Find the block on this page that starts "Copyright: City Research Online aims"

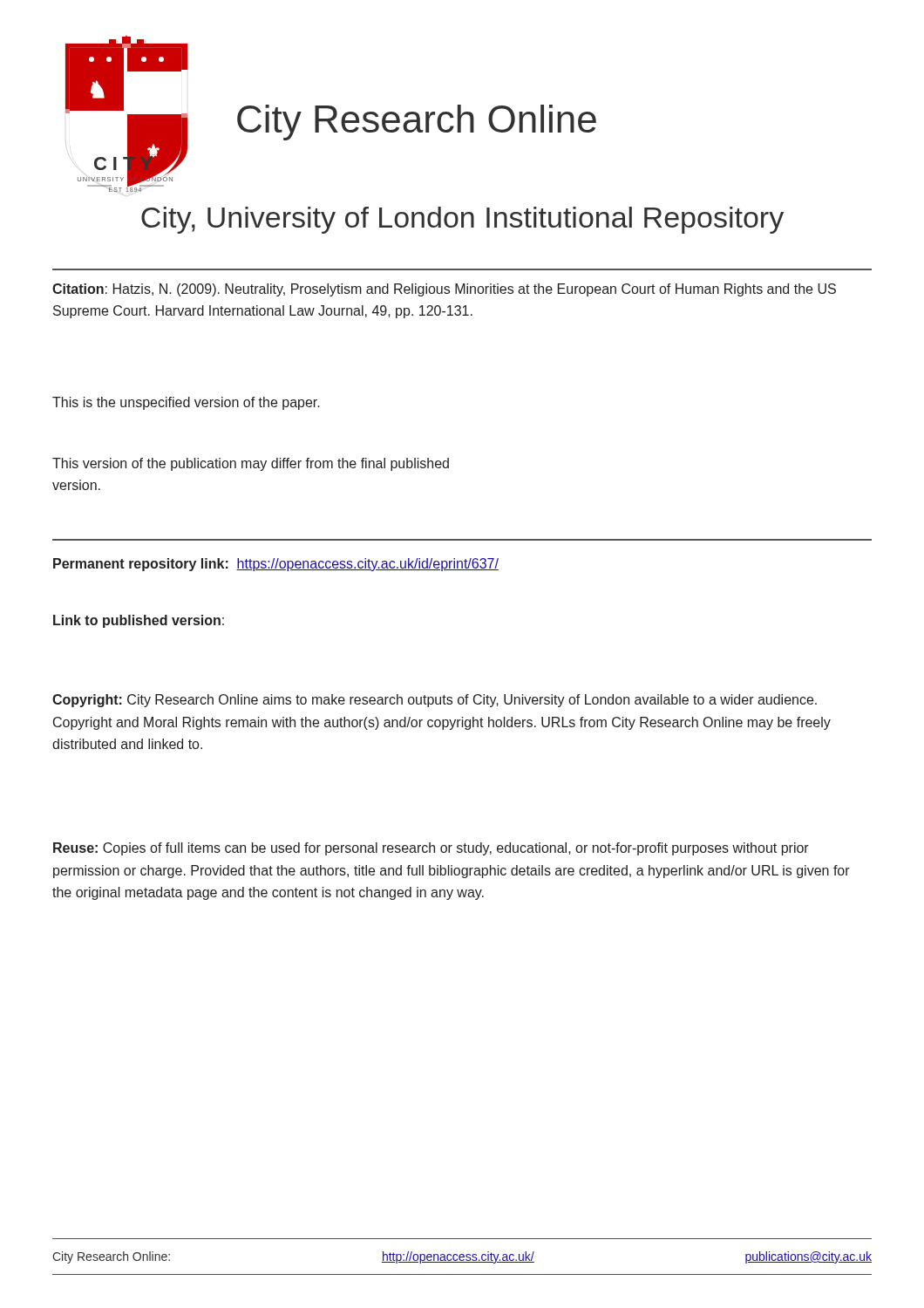coord(441,722)
